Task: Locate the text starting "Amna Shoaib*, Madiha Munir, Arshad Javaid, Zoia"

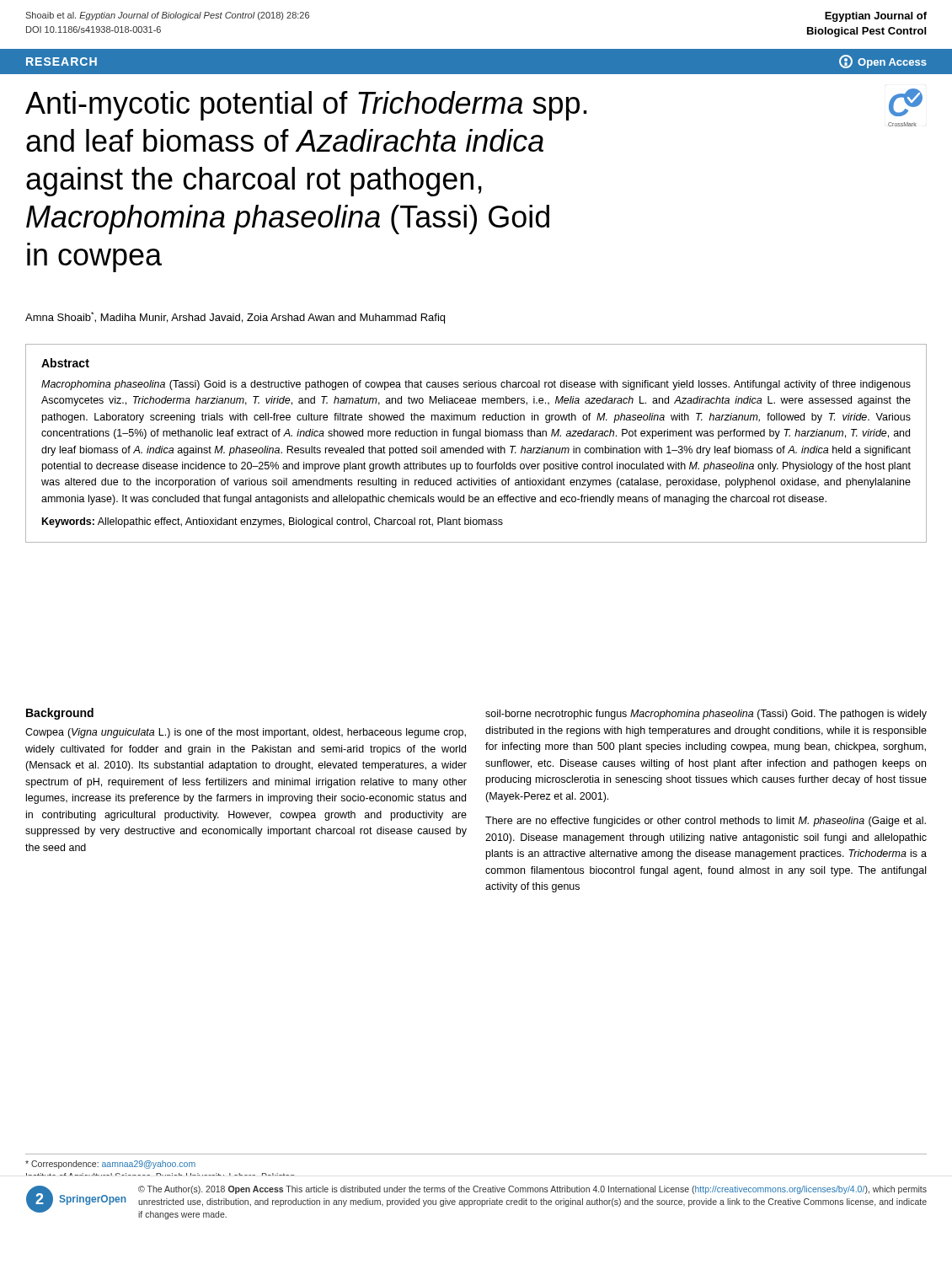Action: pyautogui.click(x=235, y=317)
